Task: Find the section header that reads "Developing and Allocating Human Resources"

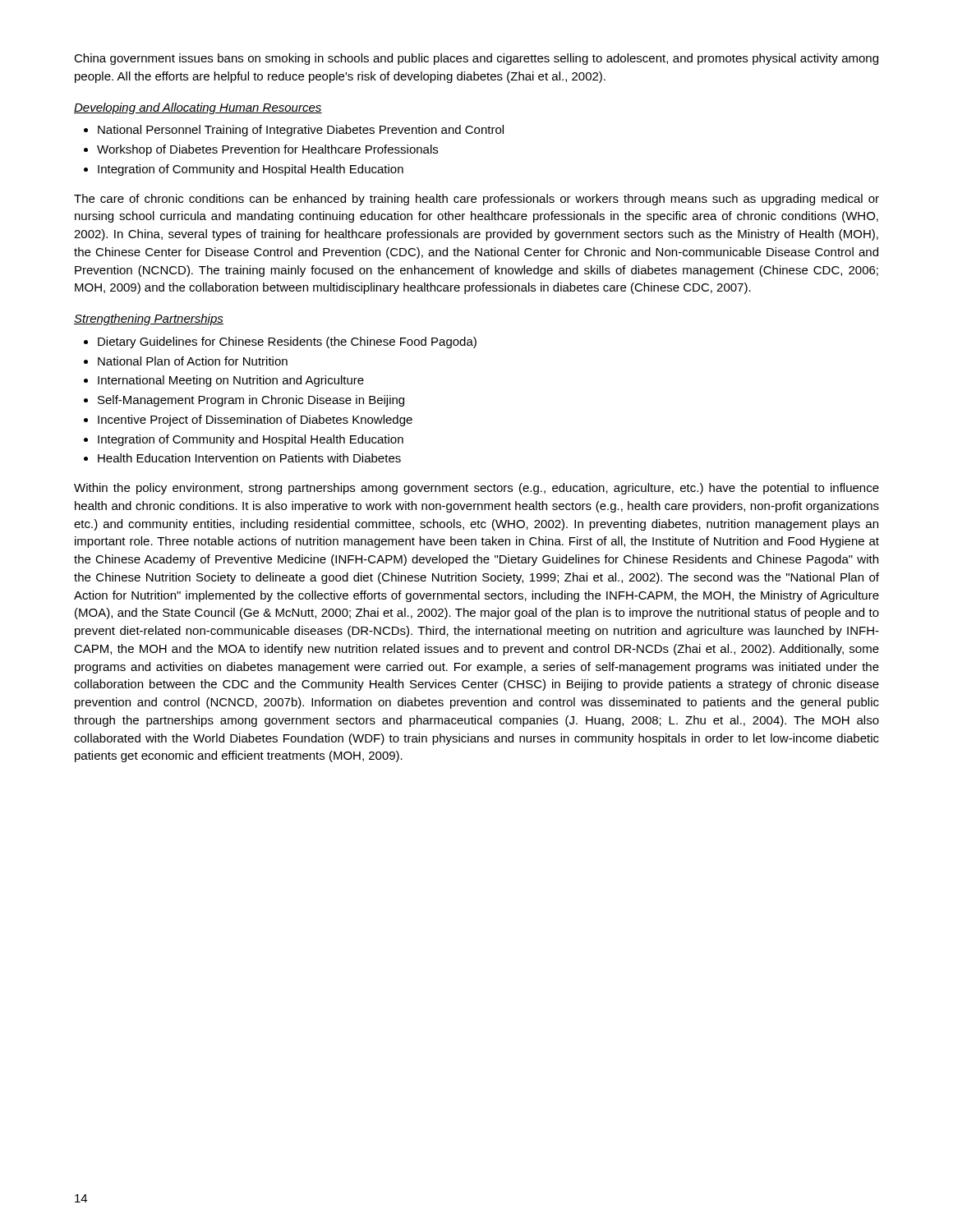Action: [198, 107]
